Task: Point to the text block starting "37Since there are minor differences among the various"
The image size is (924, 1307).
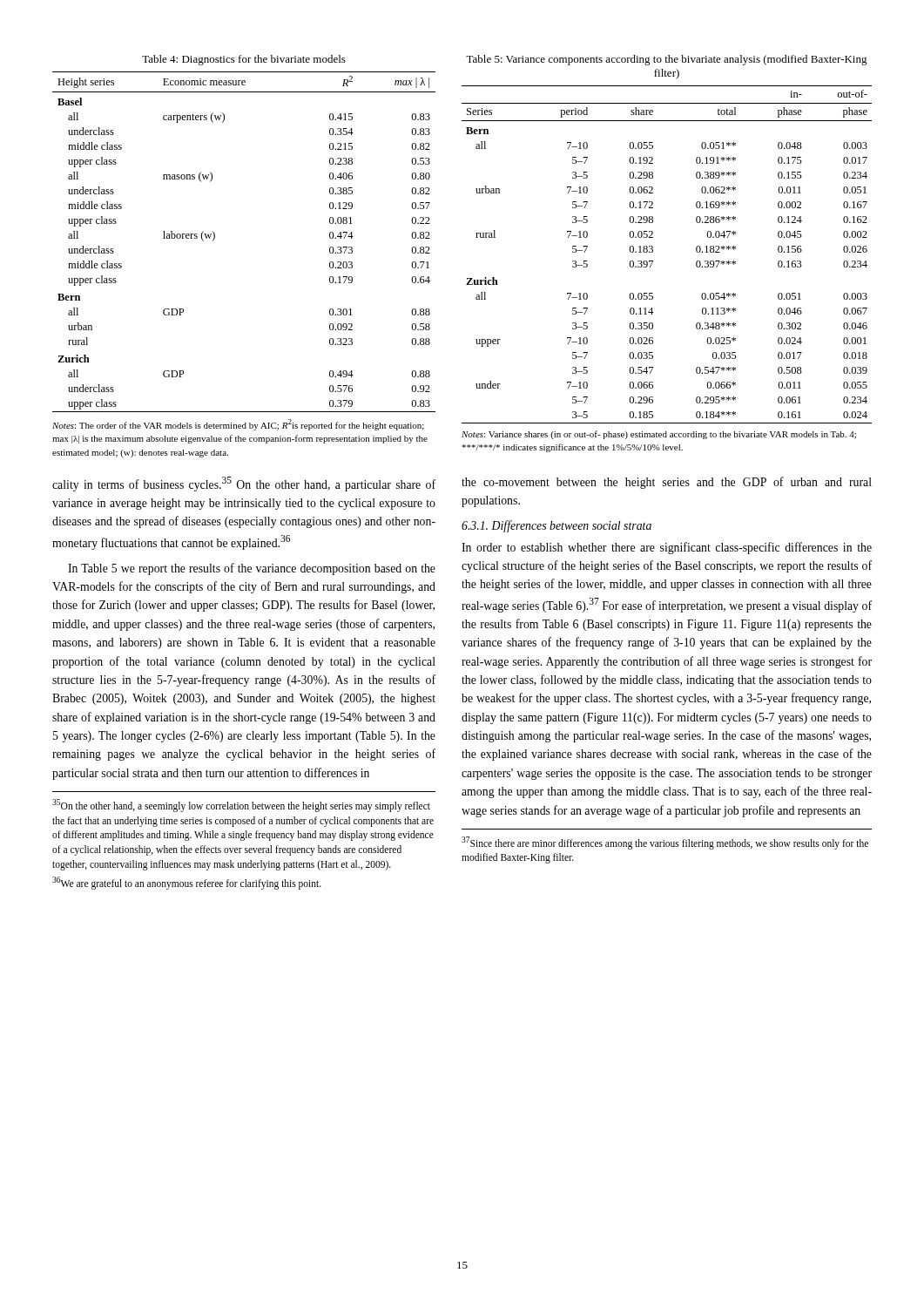Action: pos(667,850)
